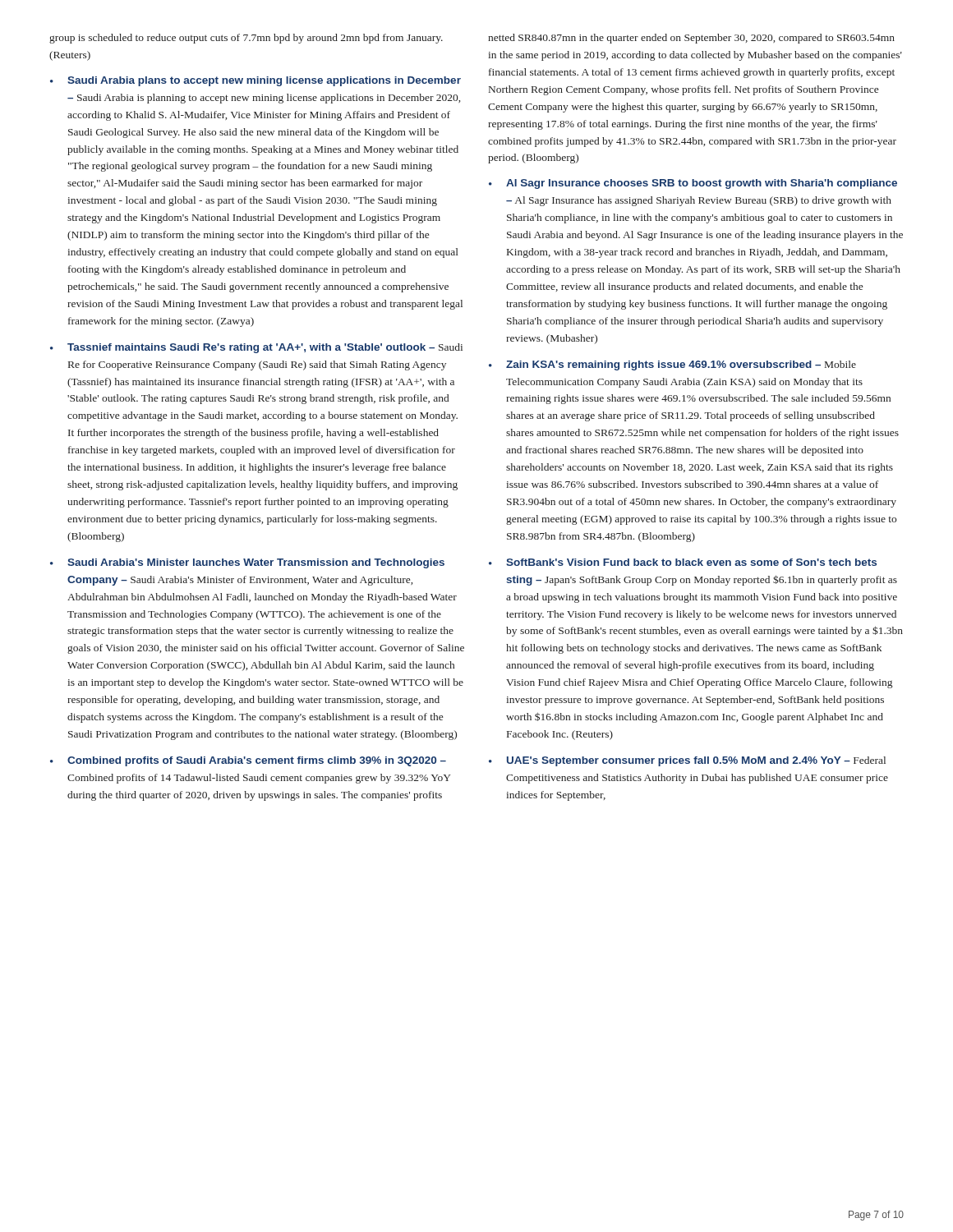The width and height of the screenshot is (953, 1232).
Task: Locate the passage starting "• UAE's September consumer prices"
Action: click(696, 778)
